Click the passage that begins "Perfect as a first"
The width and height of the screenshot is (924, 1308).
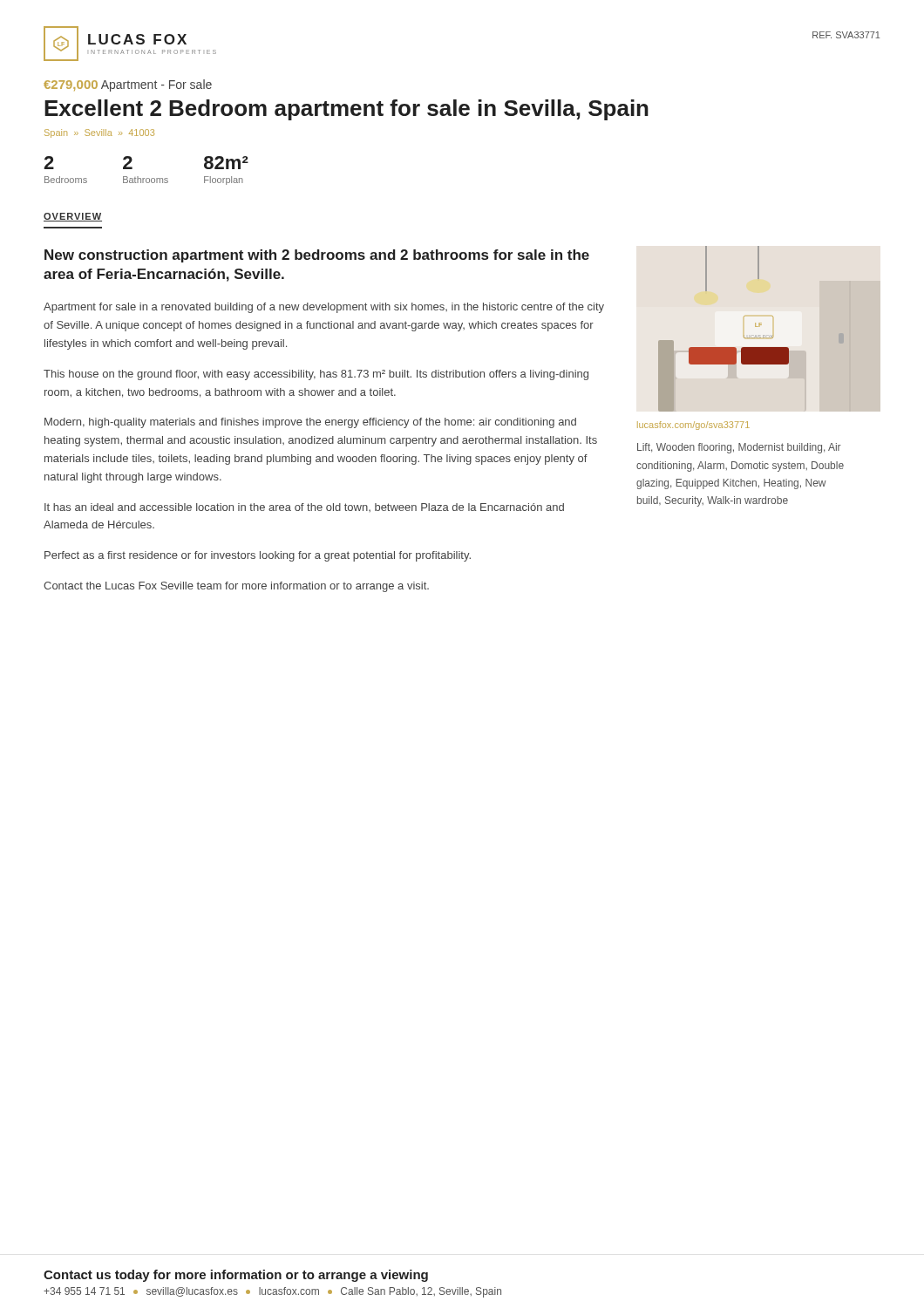coord(258,555)
